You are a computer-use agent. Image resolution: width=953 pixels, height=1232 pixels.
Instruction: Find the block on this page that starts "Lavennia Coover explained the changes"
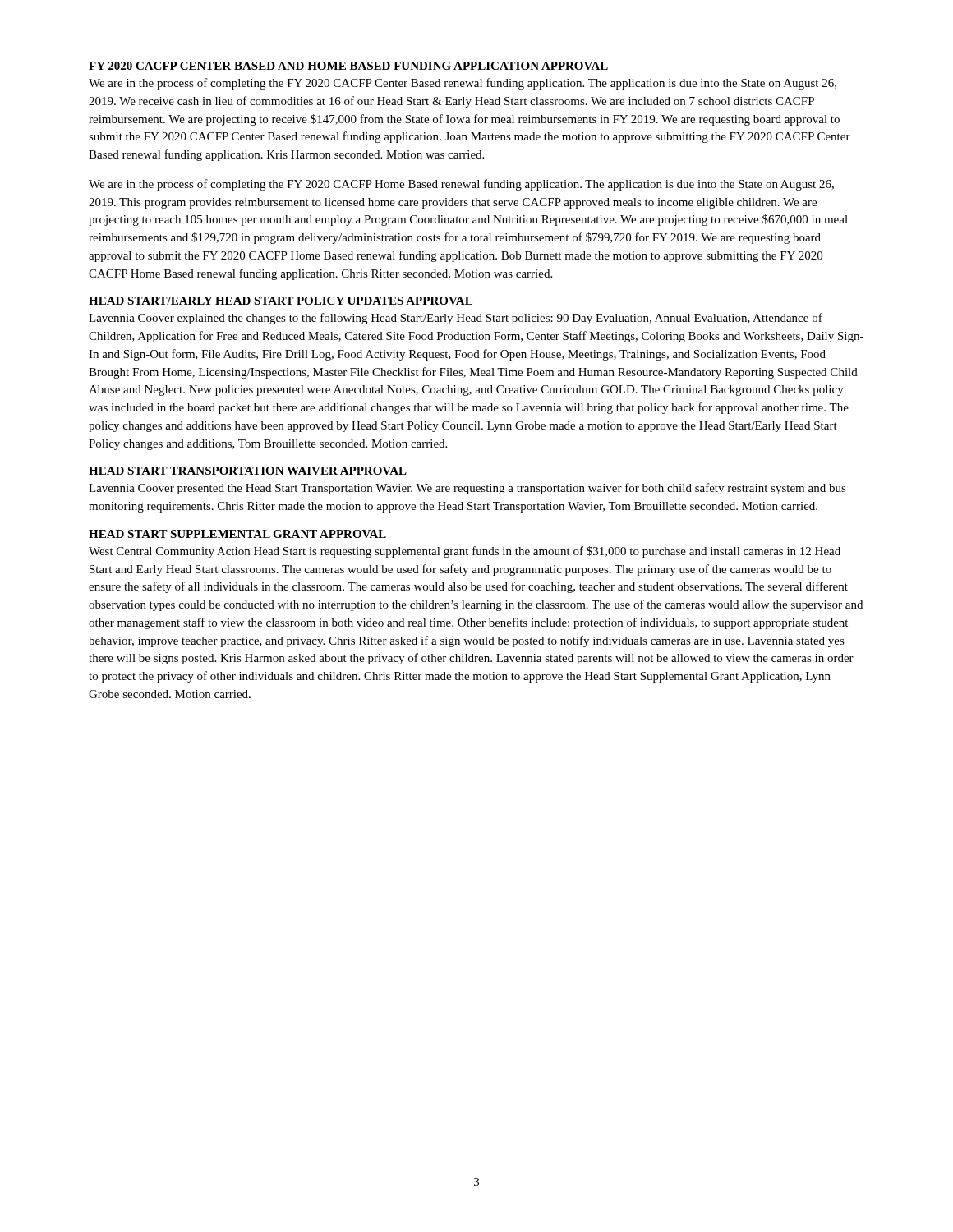476,381
